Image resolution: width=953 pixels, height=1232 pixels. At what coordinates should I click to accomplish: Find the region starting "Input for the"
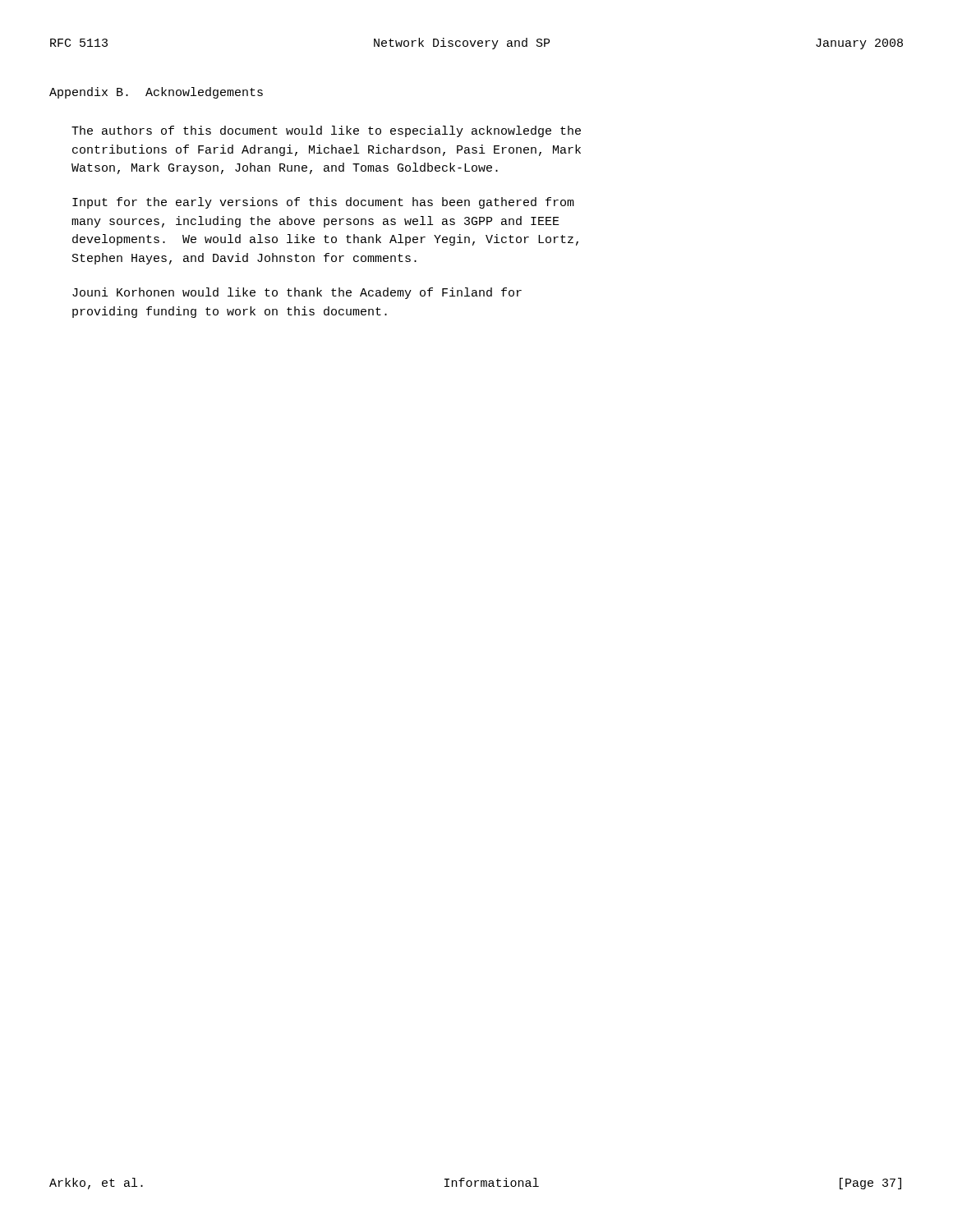point(476,232)
